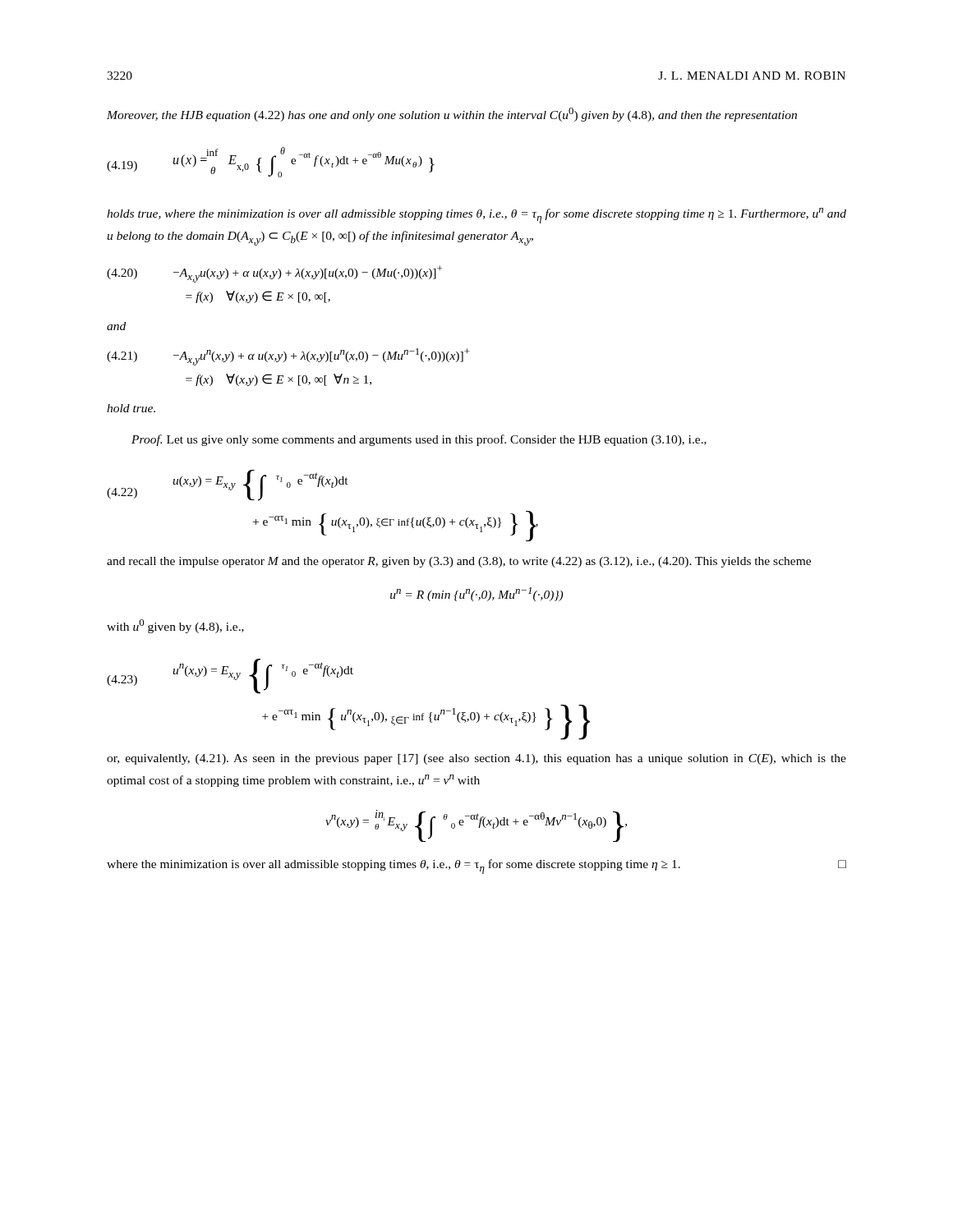This screenshot has width=953, height=1232.
Task: Click on the formula that reads "(4.20) −Ax,yu(x,y) + α u(x,y)"
Action: (x=274, y=274)
